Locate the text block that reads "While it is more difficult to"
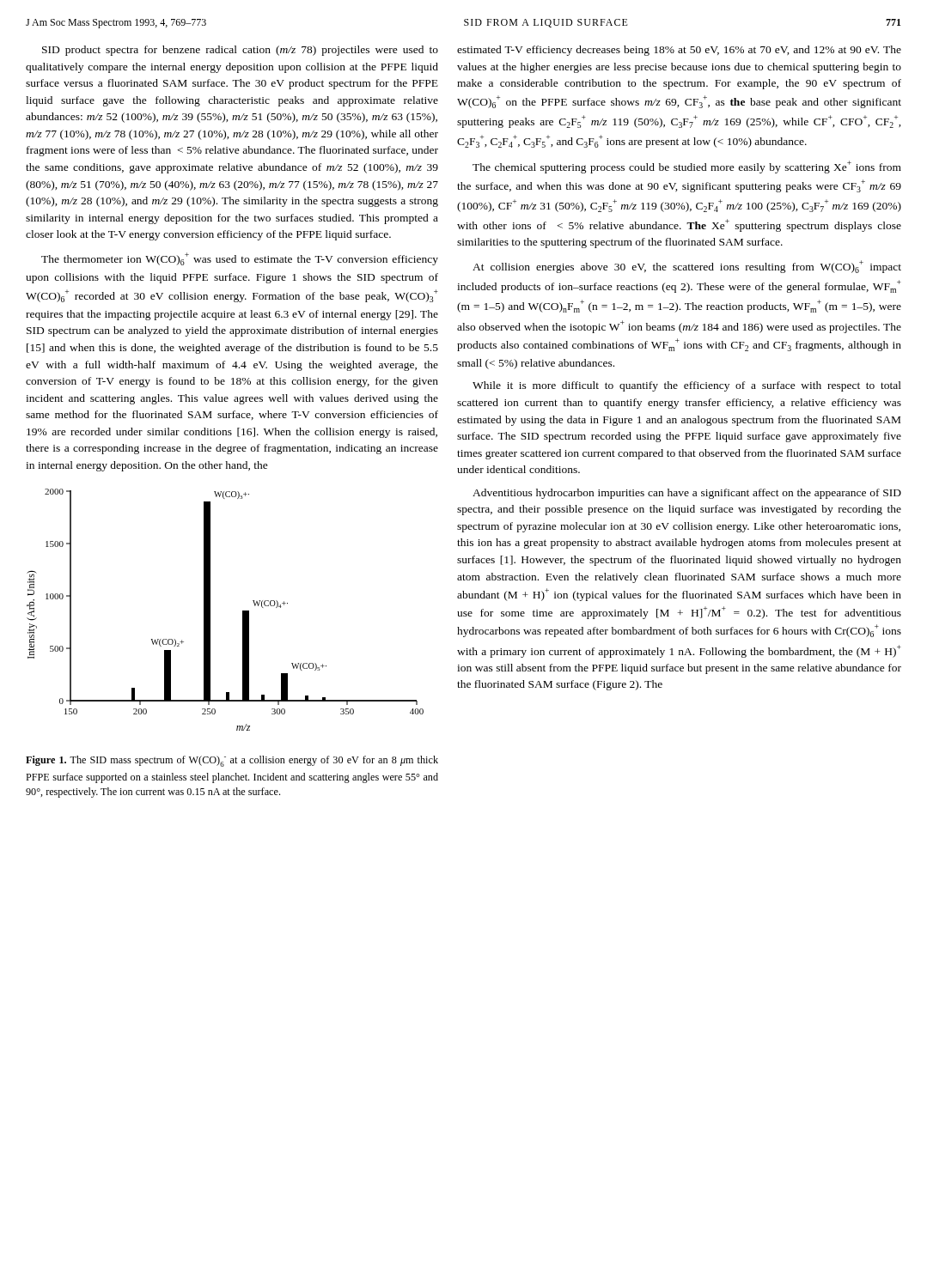927x1288 pixels. [x=679, y=428]
